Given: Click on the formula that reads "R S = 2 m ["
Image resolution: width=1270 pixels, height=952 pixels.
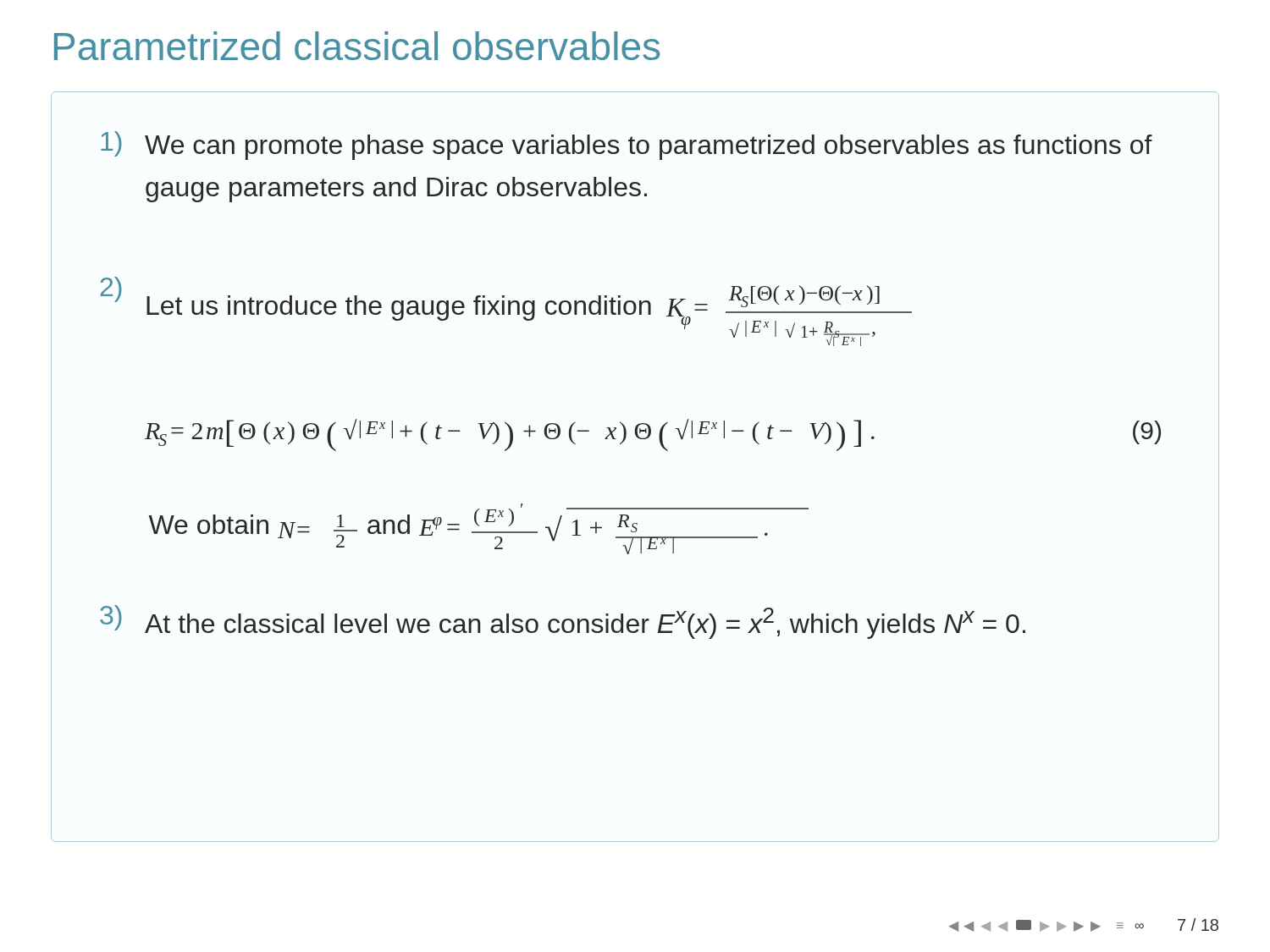Looking at the screenshot, I should (x=635, y=431).
